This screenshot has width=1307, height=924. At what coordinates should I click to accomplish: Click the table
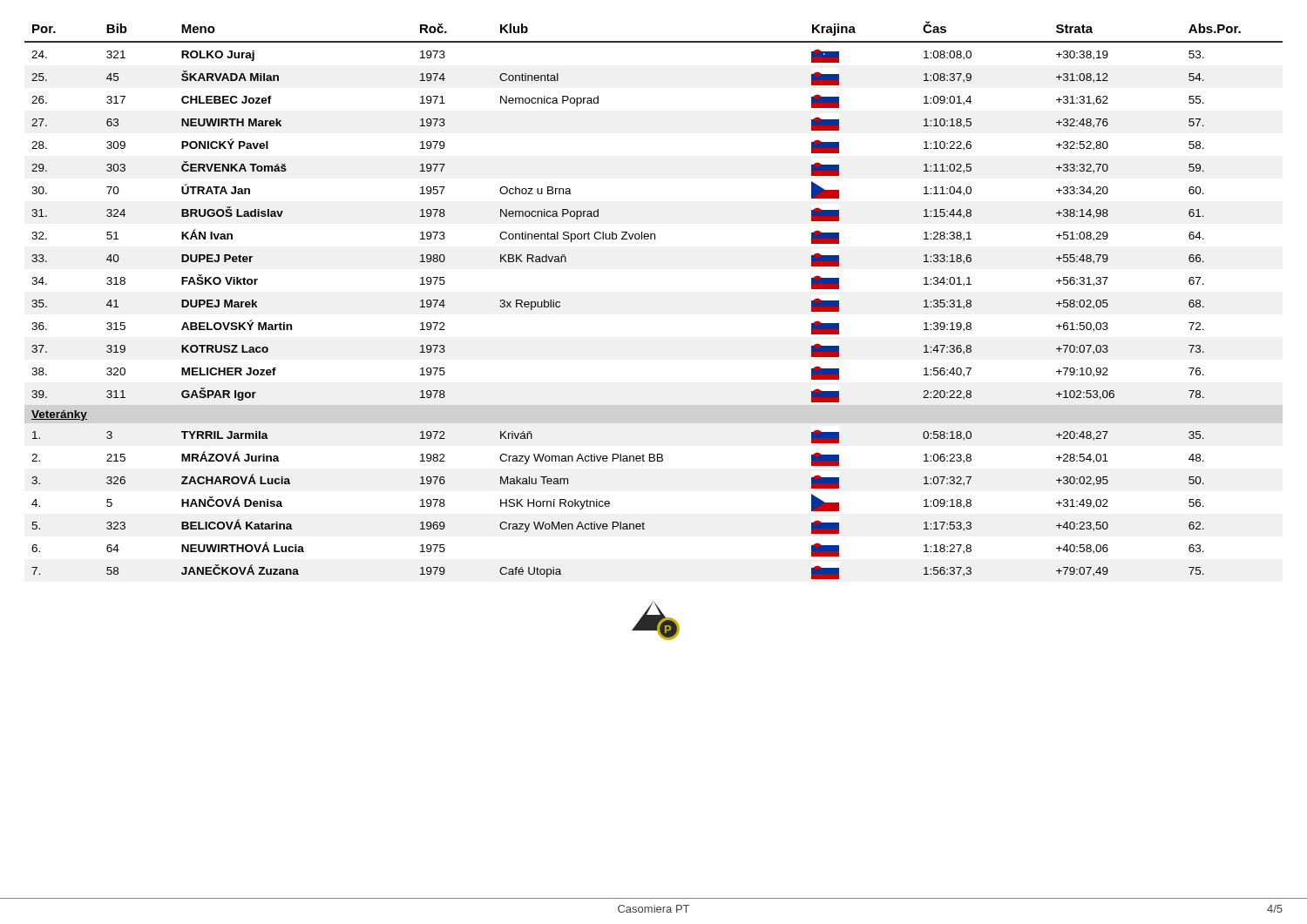tap(654, 299)
